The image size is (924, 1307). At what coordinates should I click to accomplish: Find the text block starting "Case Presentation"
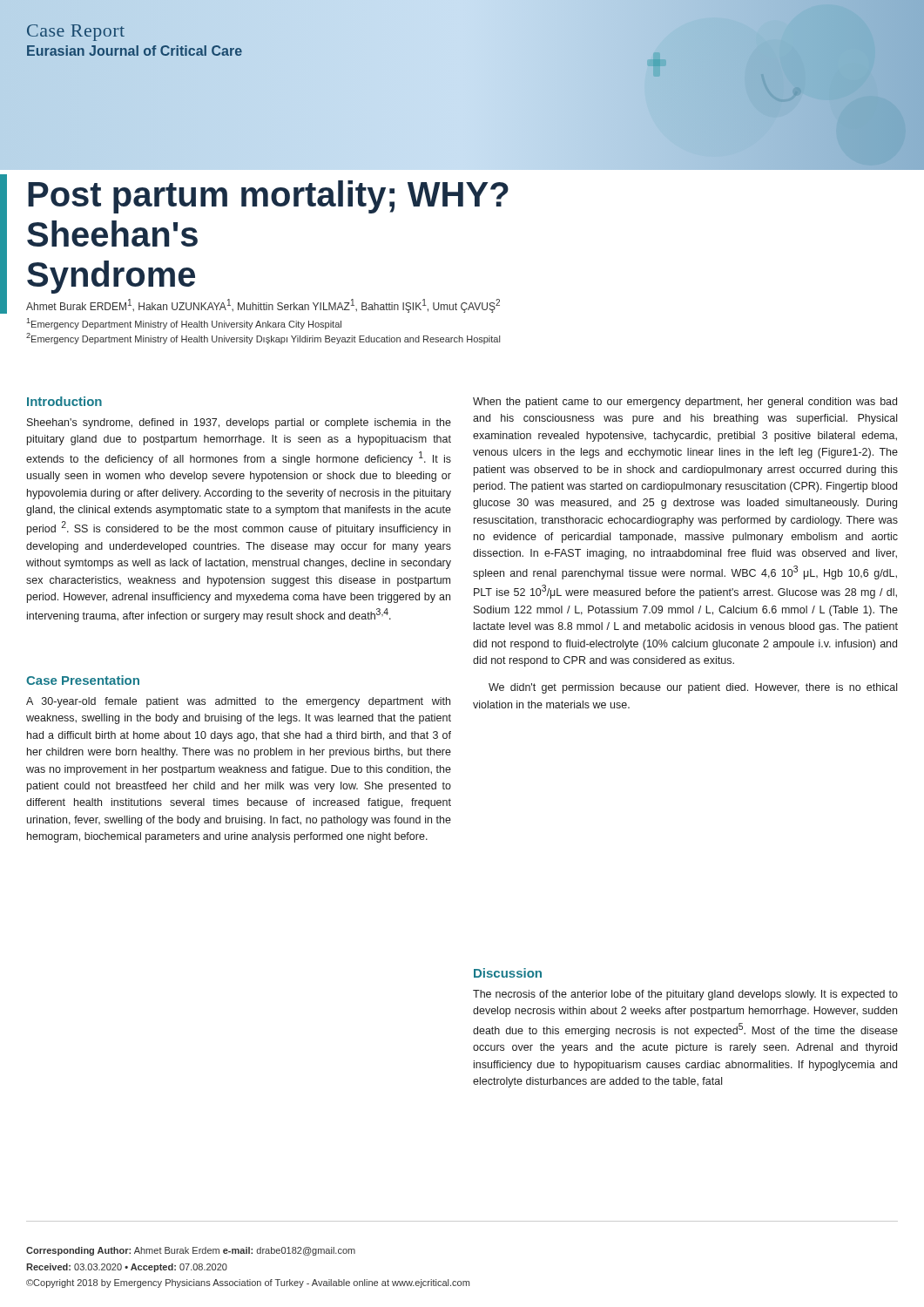pyautogui.click(x=83, y=680)
